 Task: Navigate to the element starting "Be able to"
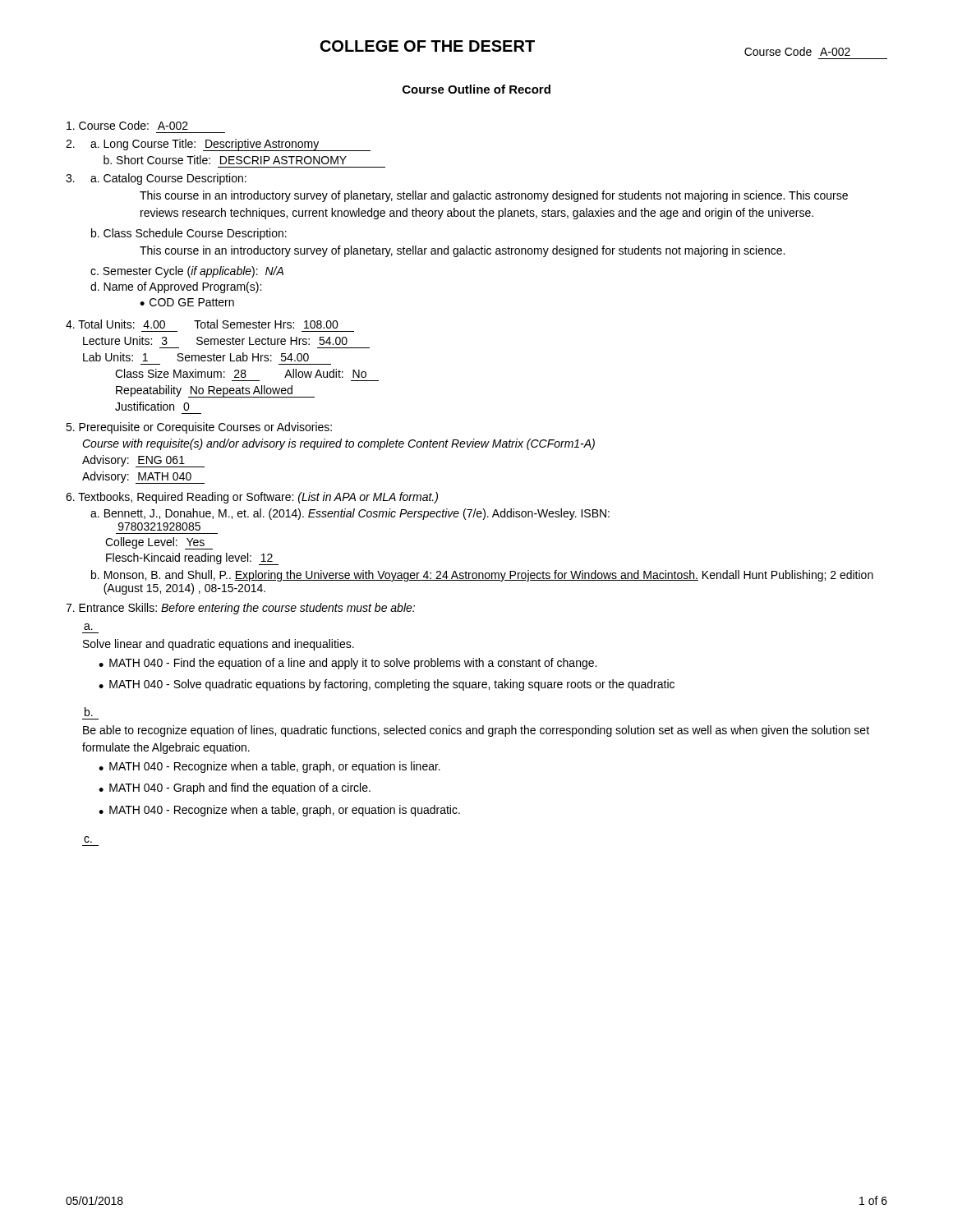click(x=476, y=739)
